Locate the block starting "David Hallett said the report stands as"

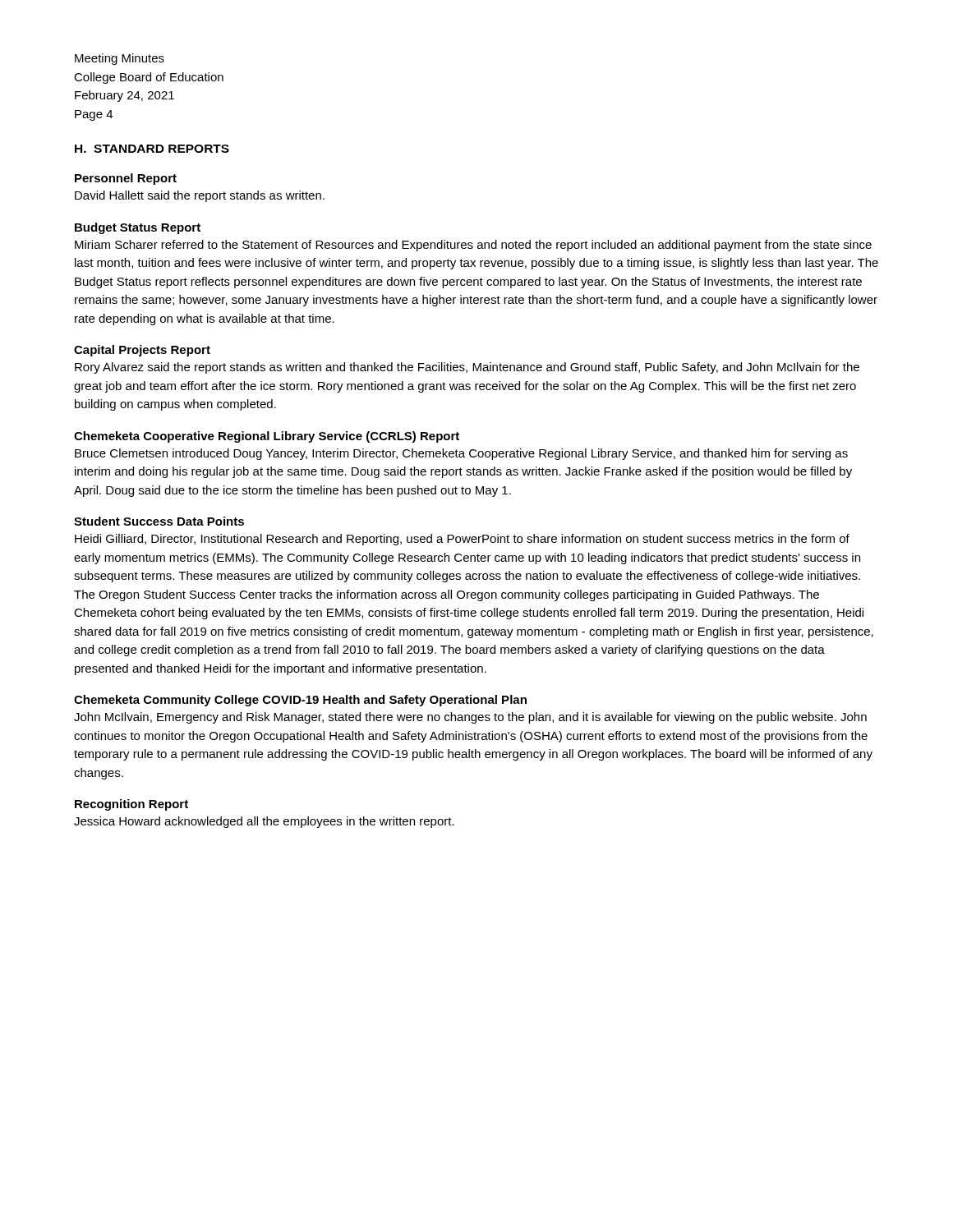pos(200,195)
